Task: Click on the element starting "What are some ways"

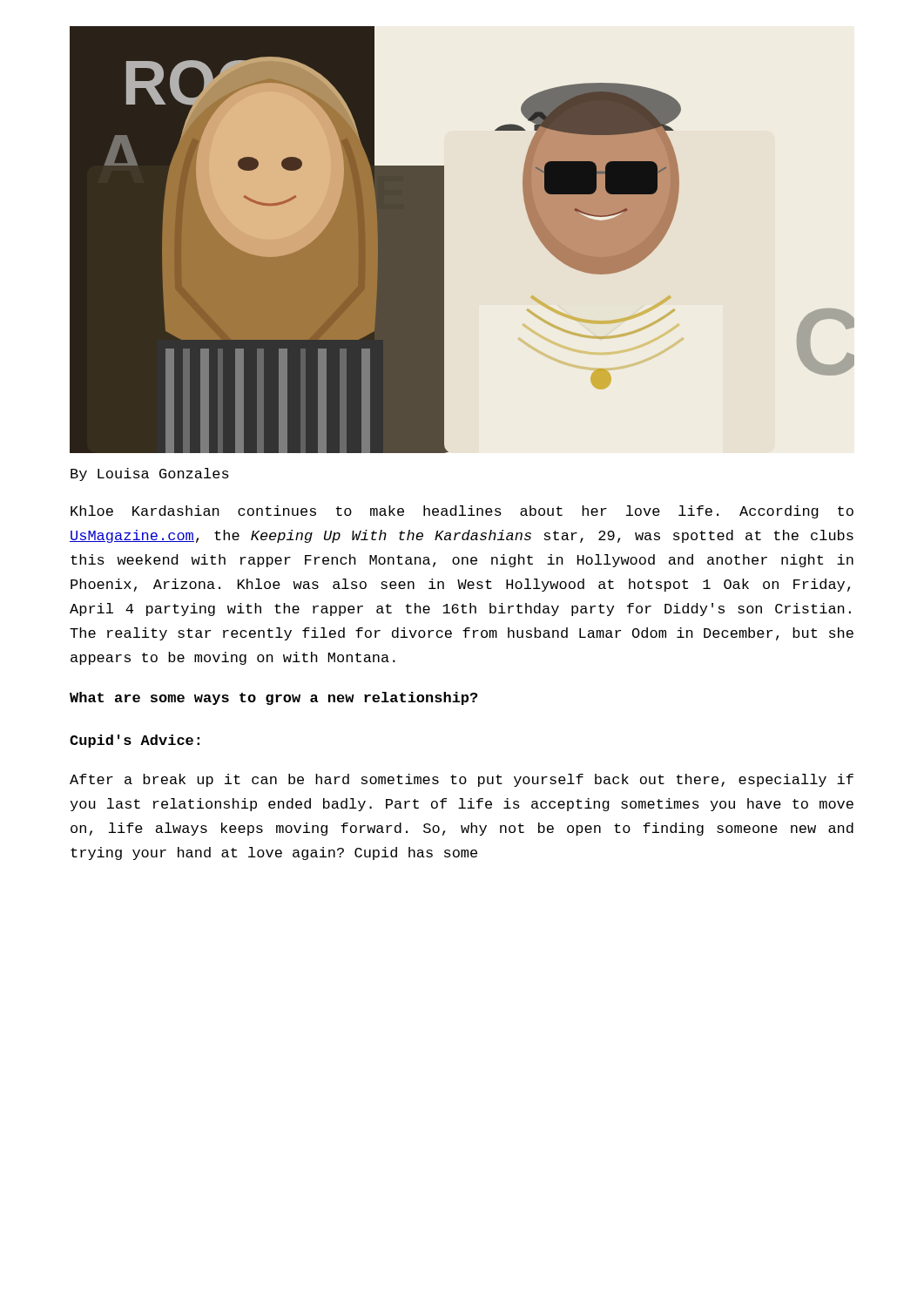Action: point(274,699)
